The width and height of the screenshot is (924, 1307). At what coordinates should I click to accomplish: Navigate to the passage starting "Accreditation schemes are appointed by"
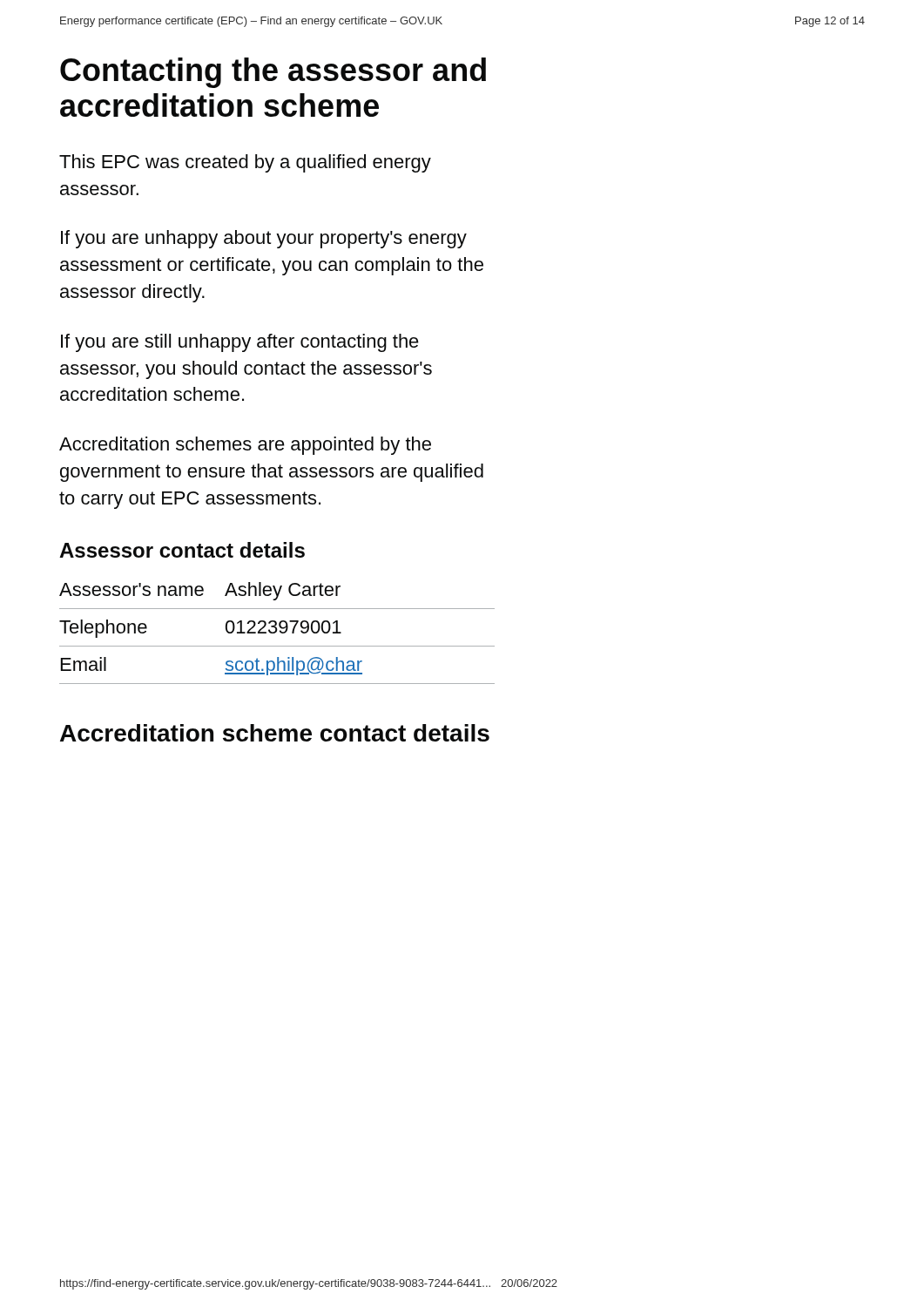(x=272, y=471)
